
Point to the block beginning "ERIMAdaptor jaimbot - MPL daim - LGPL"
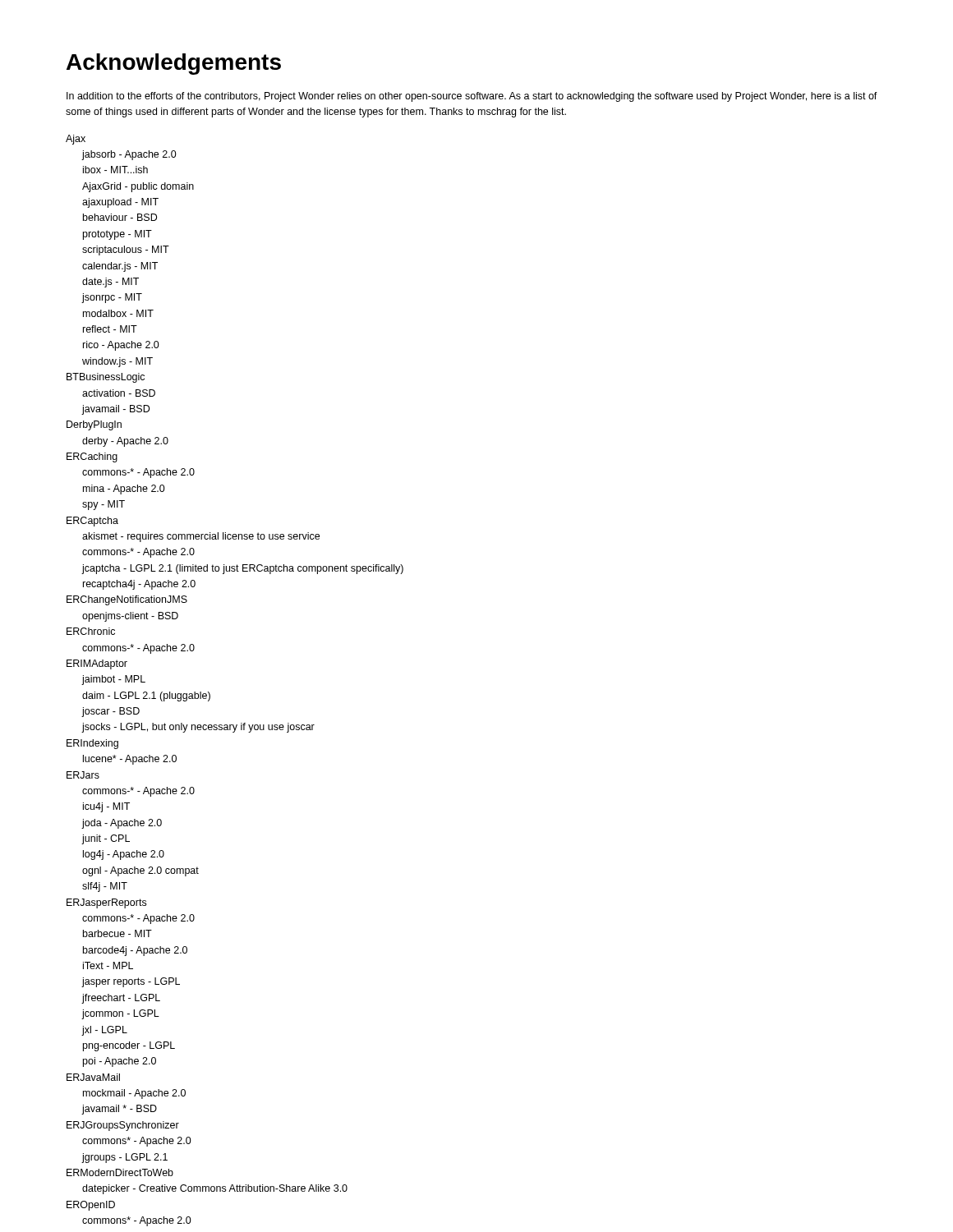click(x=190, y=695)
